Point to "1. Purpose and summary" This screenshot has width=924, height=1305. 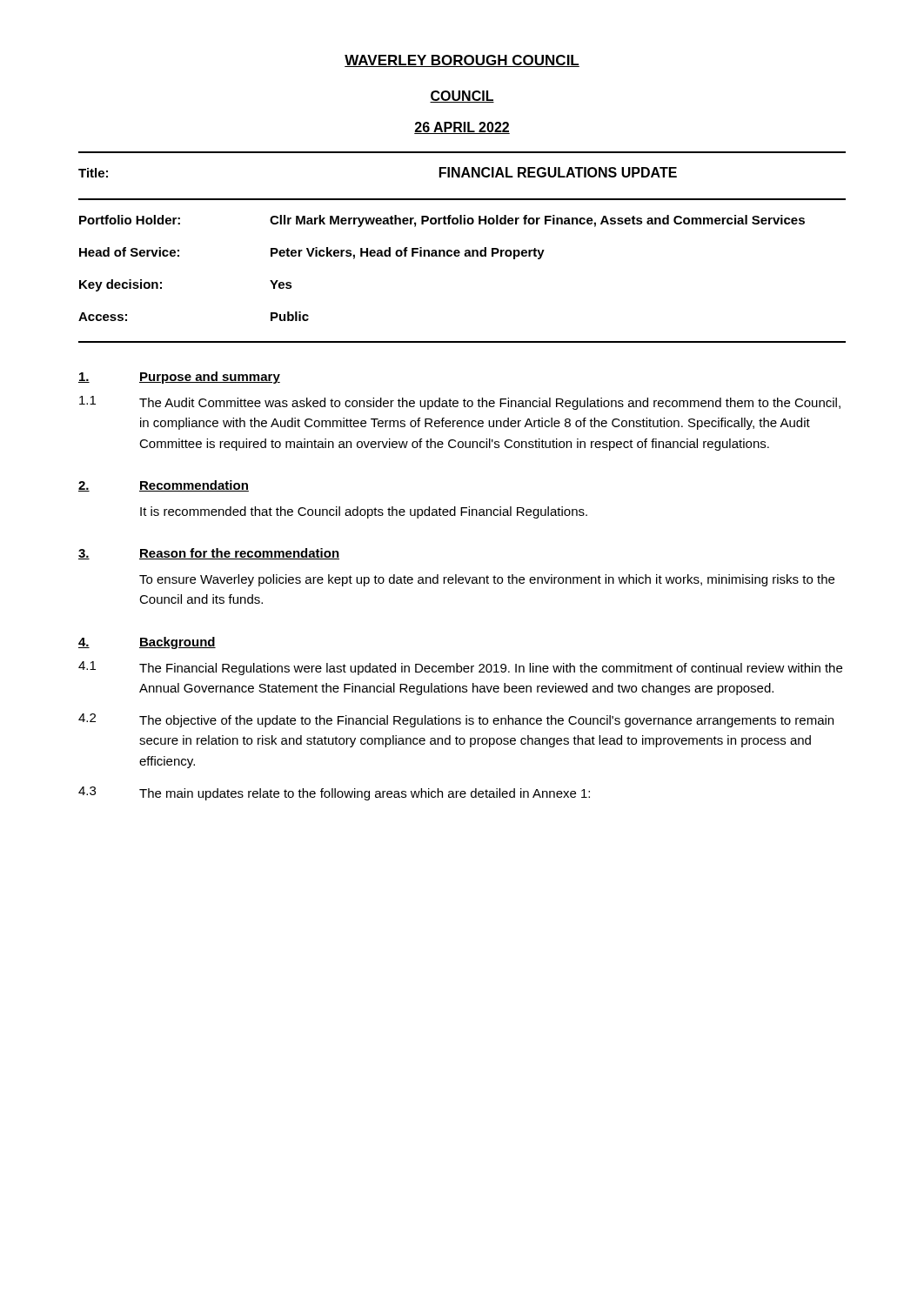179,376
